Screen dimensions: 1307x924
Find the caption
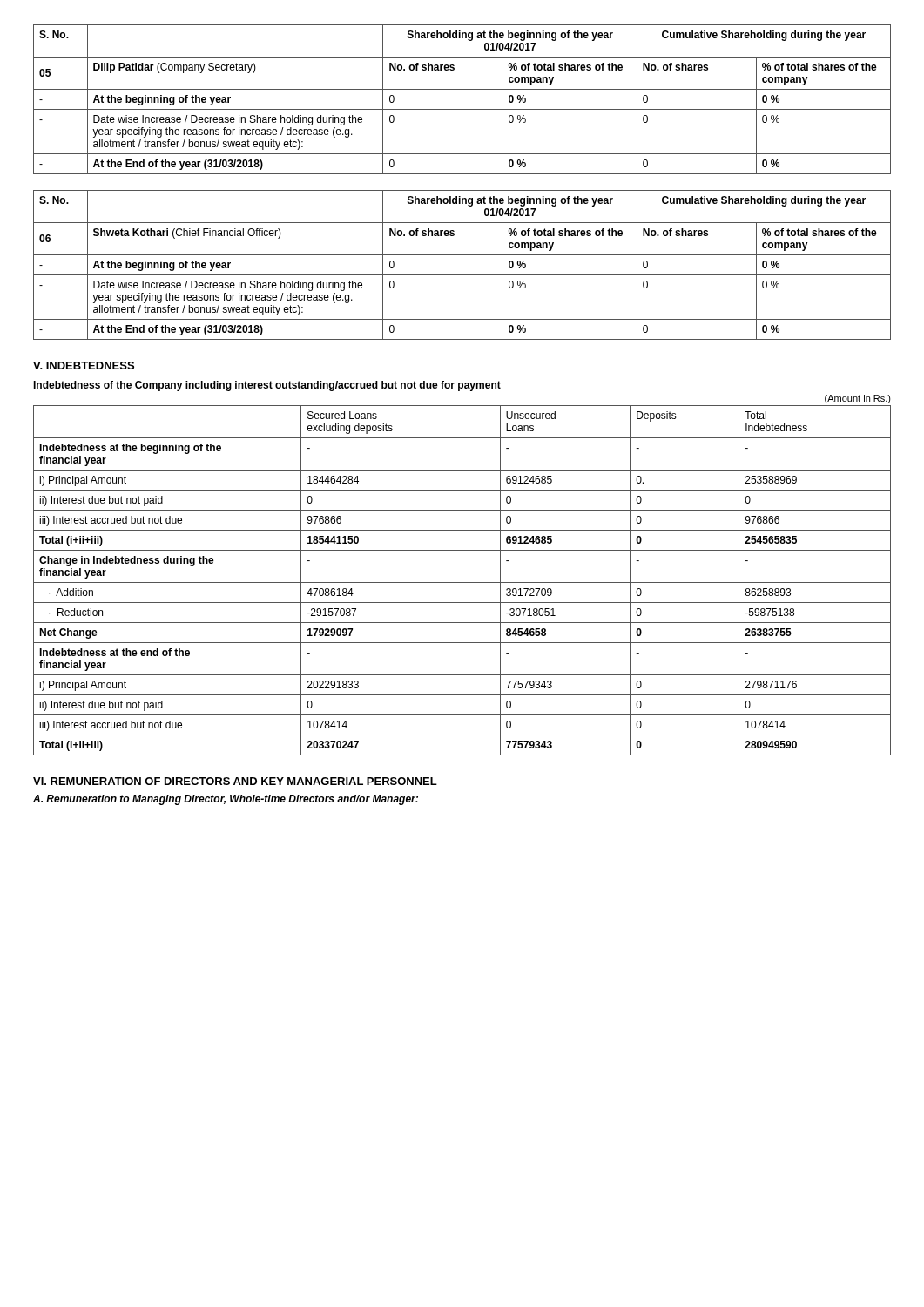click(x=226, y=799)
